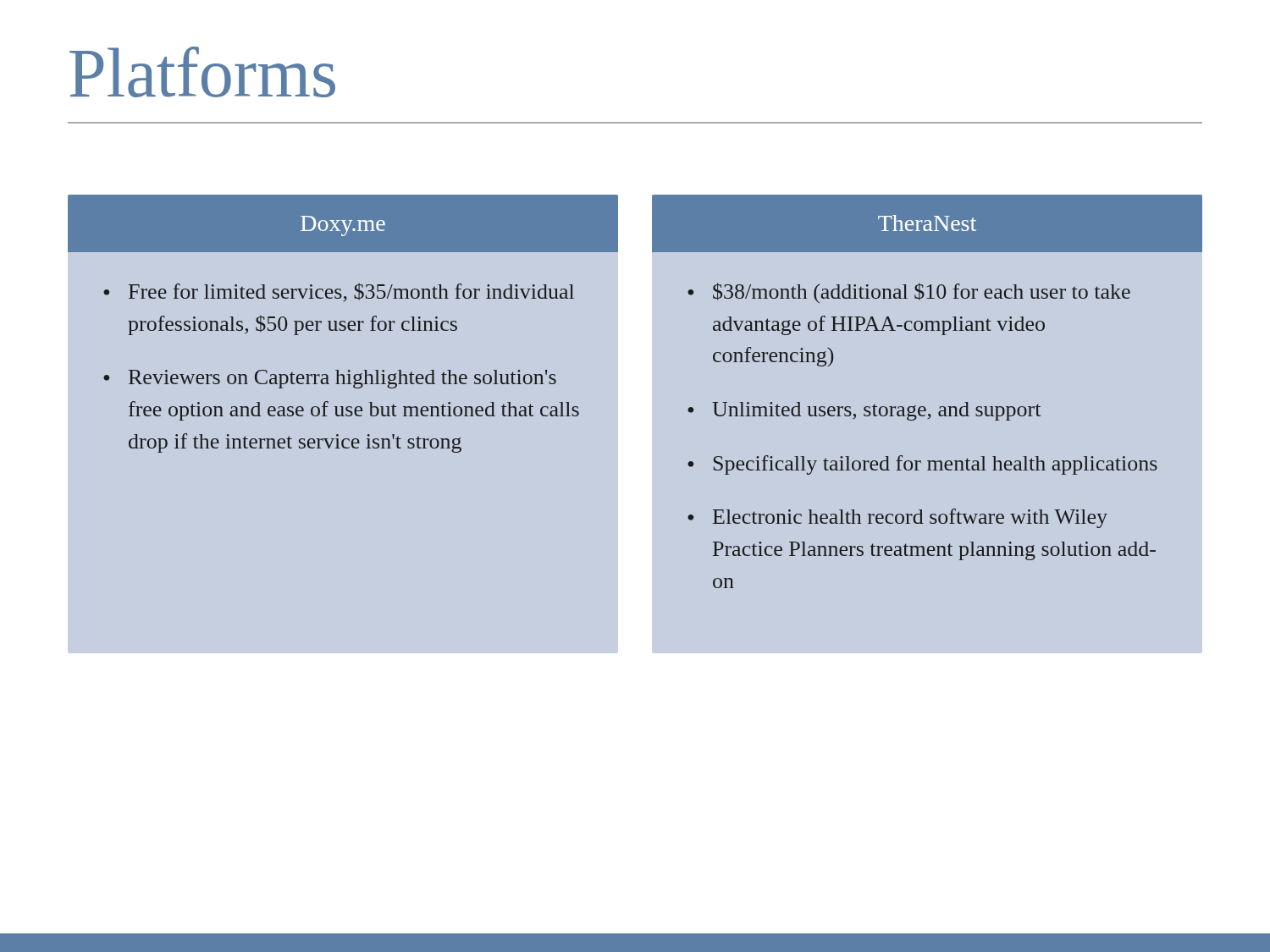Select the title

[635, 79]
